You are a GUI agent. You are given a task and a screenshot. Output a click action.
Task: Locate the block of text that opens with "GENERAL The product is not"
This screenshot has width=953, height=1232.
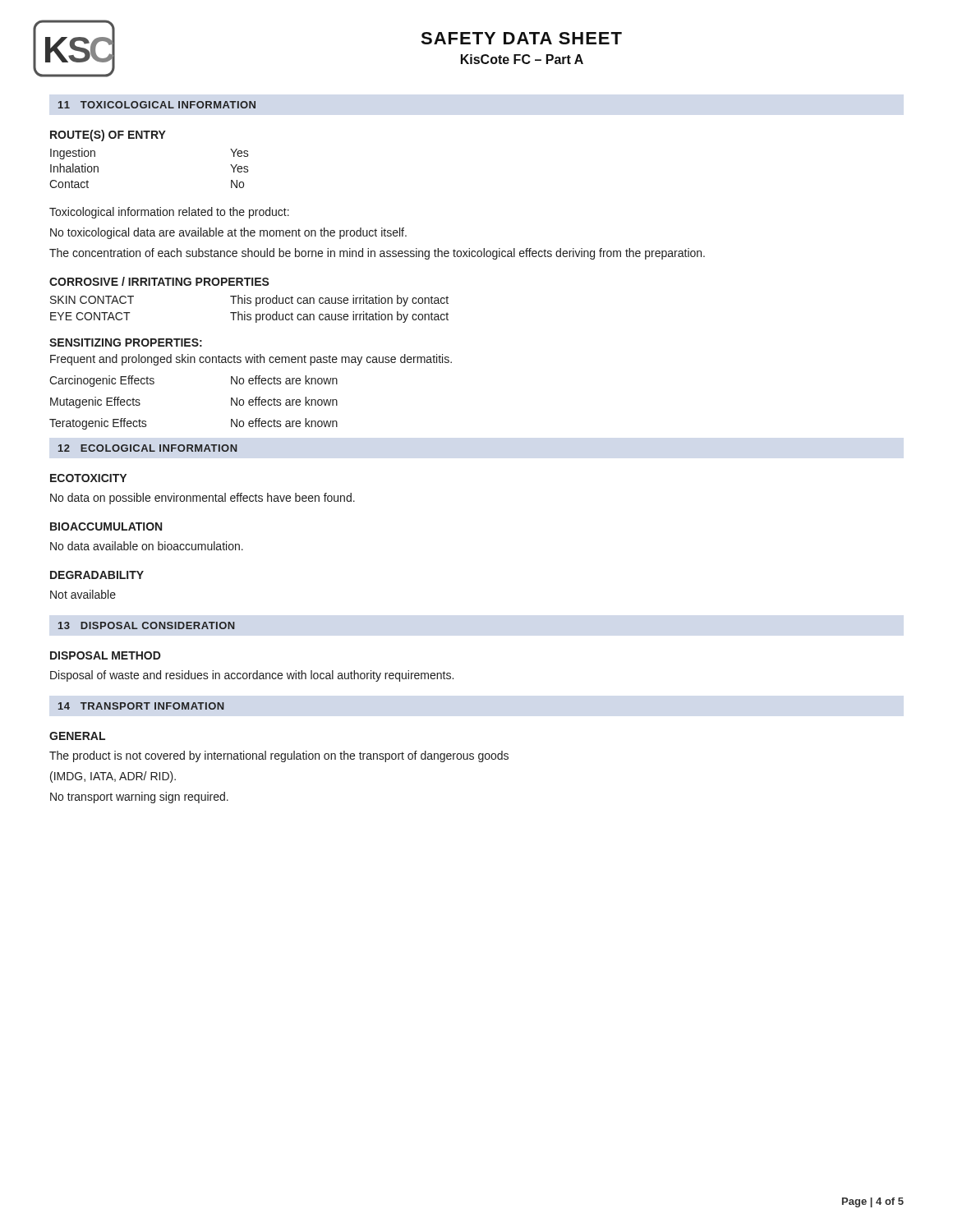[x=476, y=768]
